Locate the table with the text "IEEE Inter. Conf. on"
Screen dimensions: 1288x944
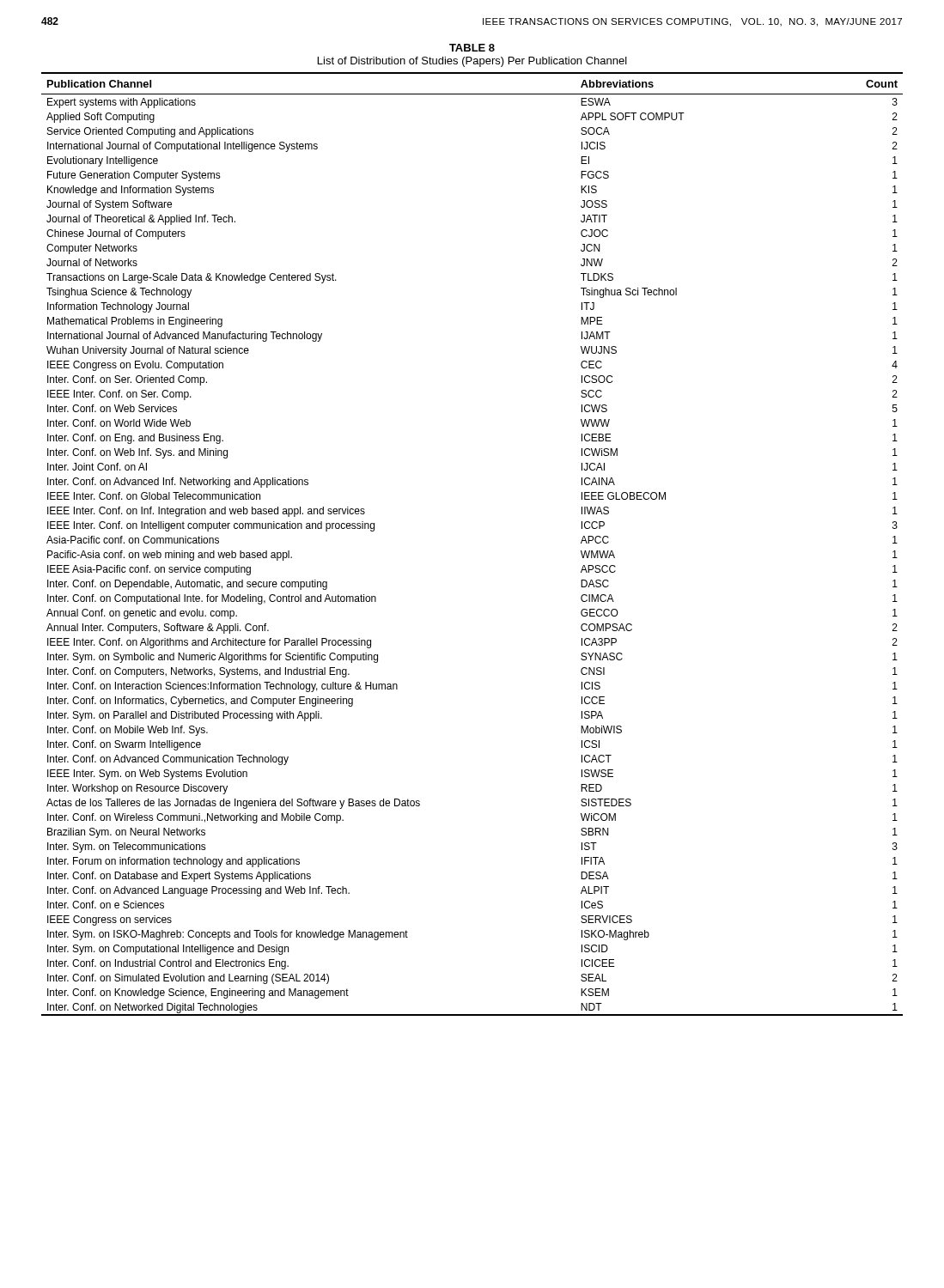[472, 544]
